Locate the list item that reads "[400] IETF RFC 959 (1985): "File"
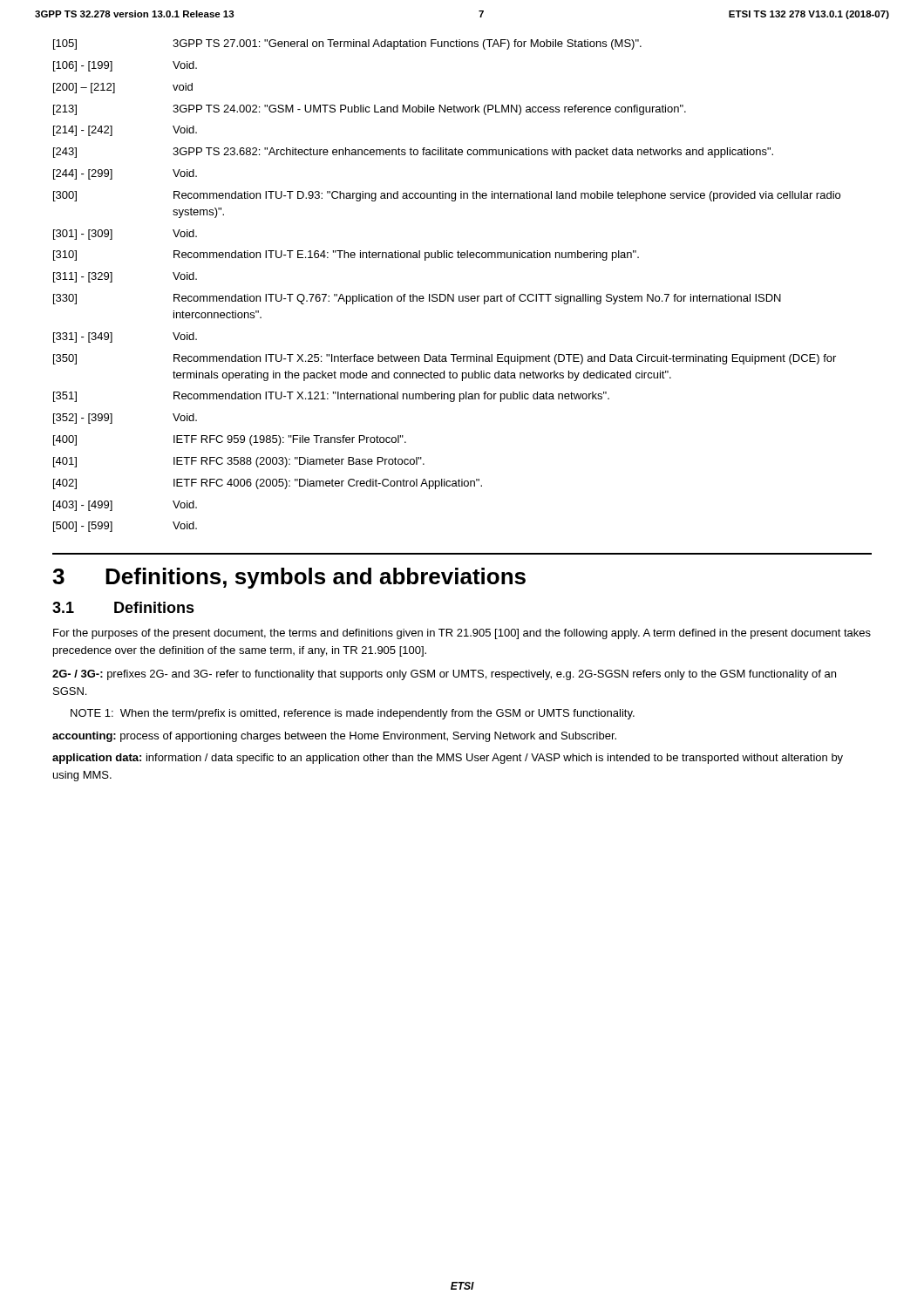The image size is (924, 1308). tap(230, 440)
